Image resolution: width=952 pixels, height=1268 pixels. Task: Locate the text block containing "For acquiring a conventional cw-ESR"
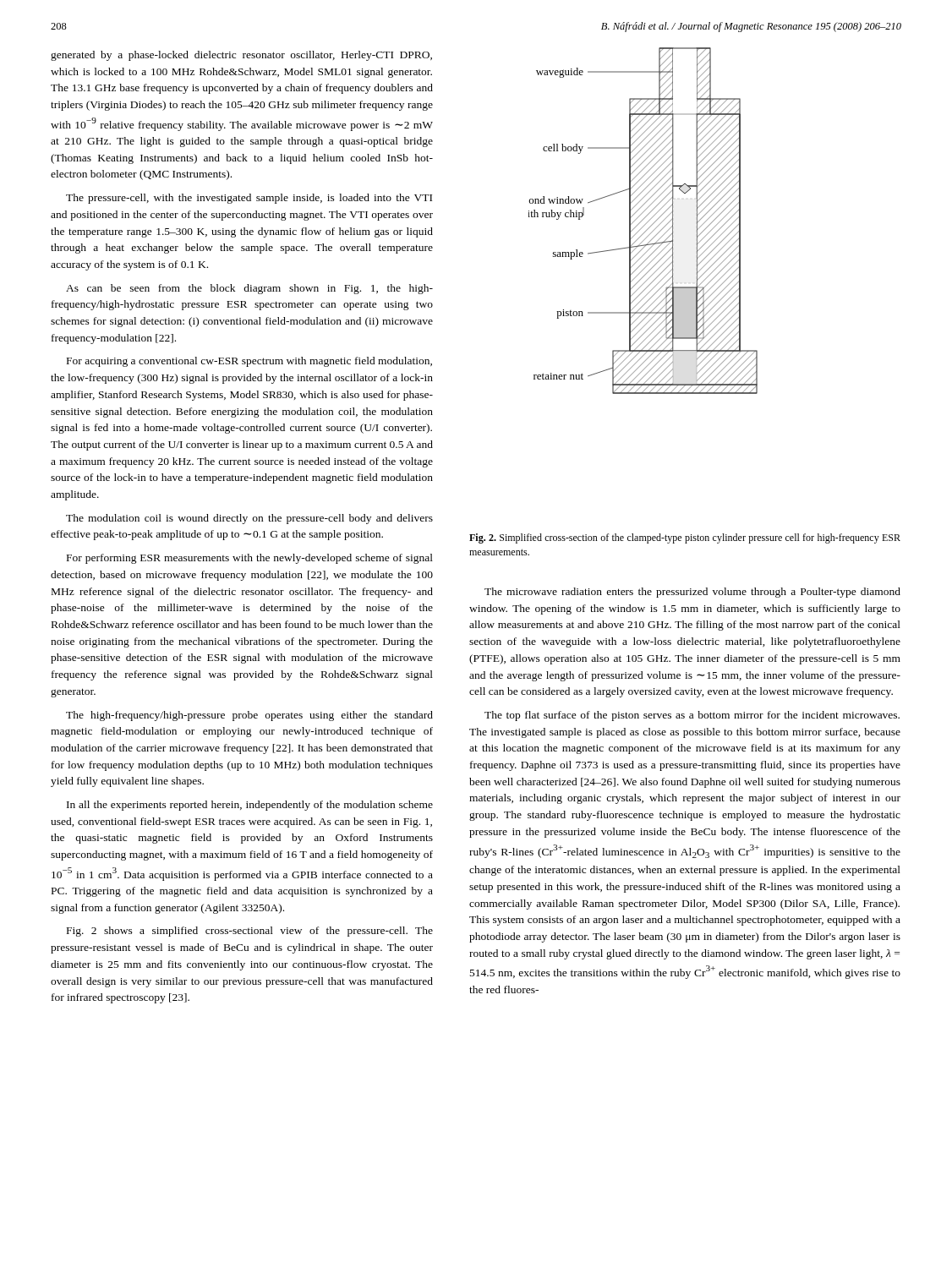pos(242,428)
